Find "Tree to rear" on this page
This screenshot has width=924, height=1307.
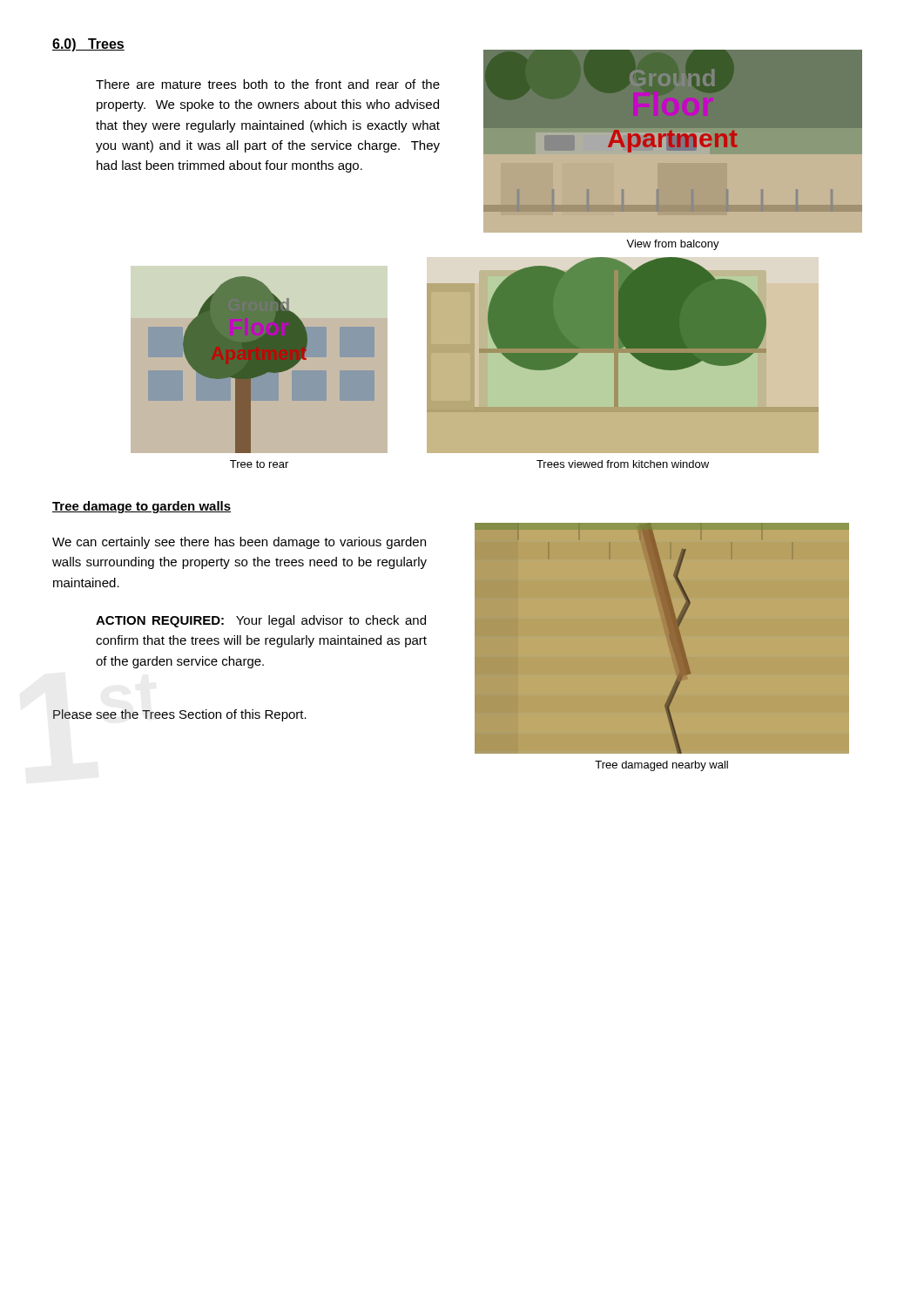(x=259, y=464)
